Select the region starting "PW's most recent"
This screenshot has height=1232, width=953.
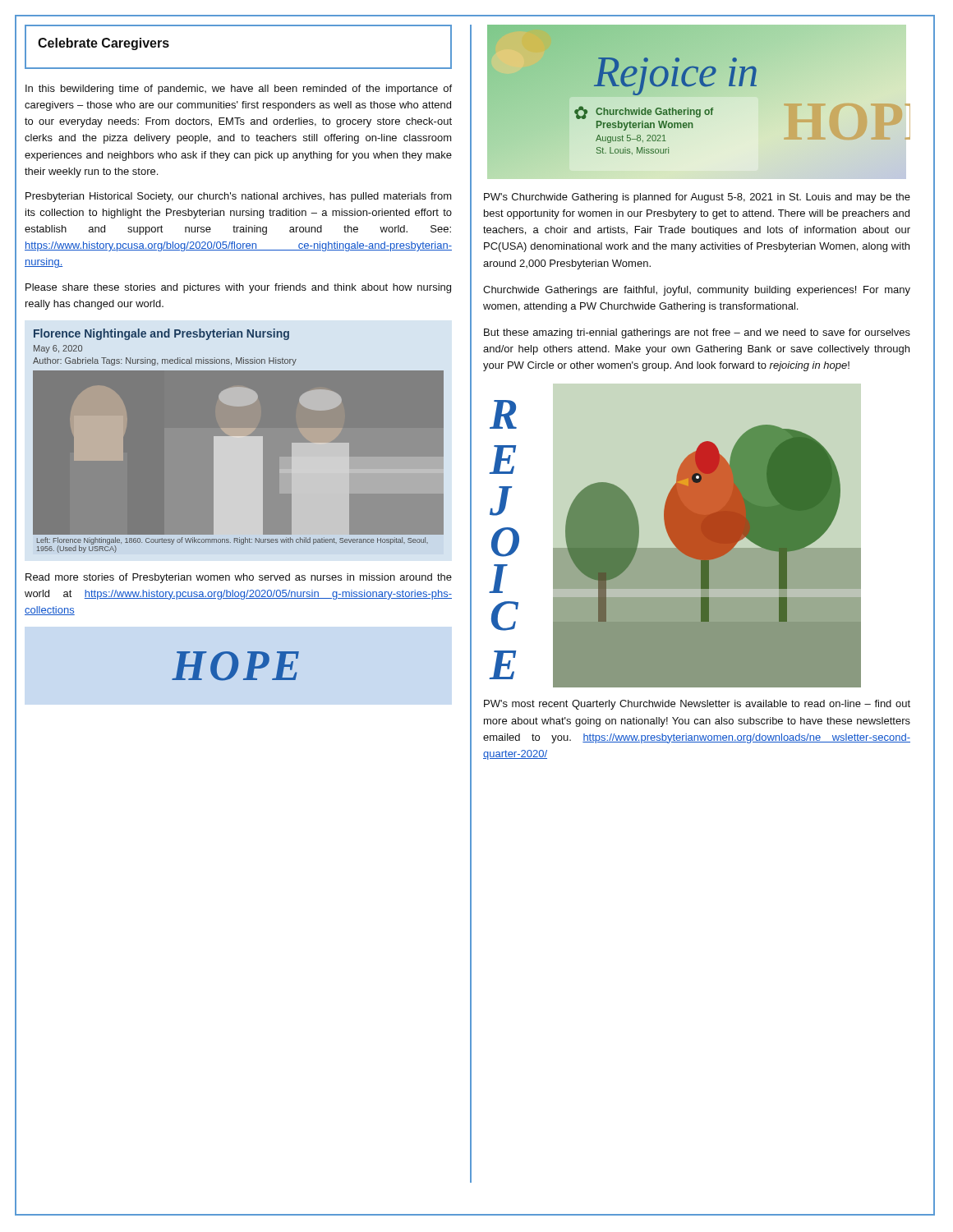697,729
